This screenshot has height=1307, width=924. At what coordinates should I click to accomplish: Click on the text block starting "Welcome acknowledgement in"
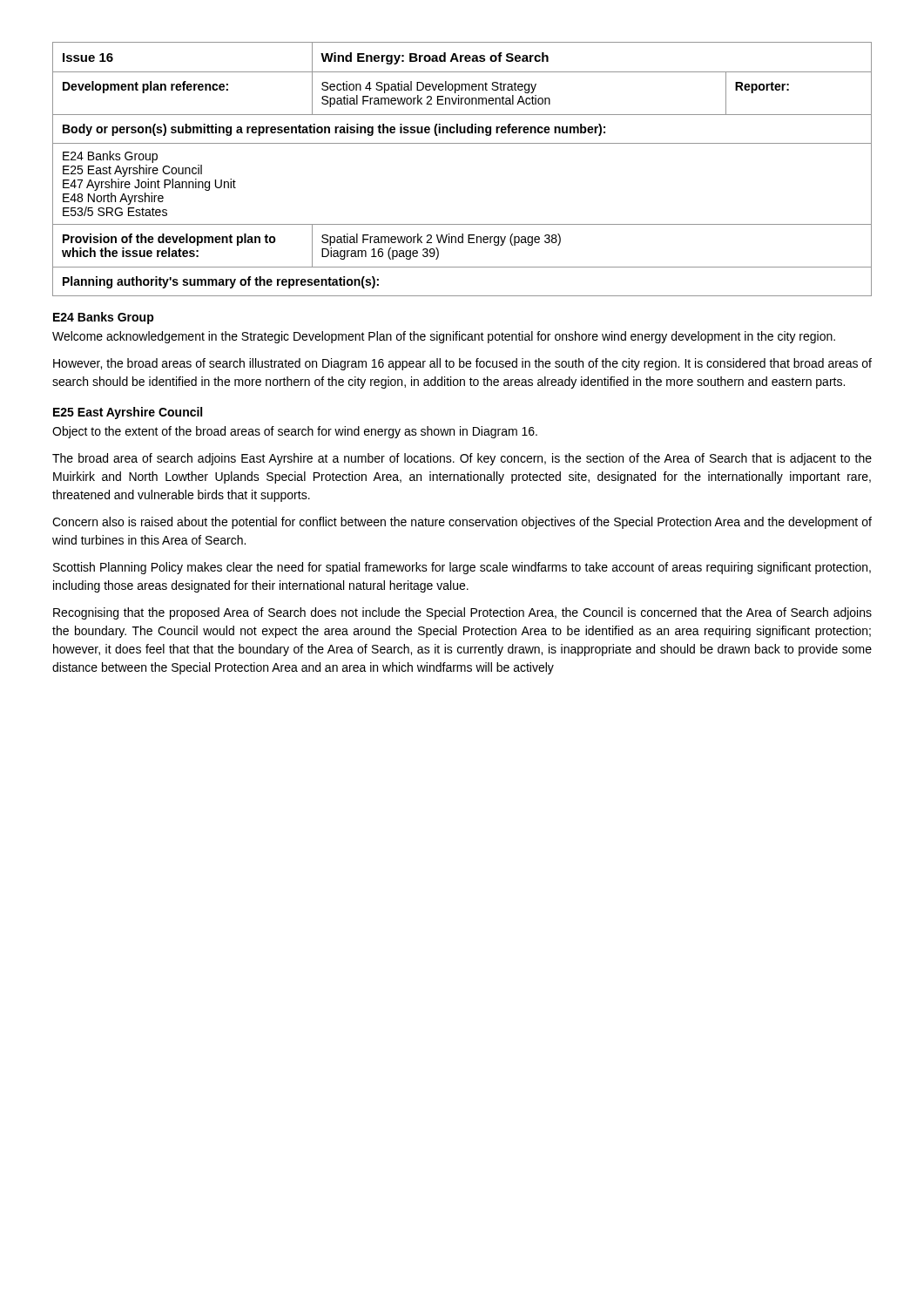pyautogui.click(x=444, y=336)
